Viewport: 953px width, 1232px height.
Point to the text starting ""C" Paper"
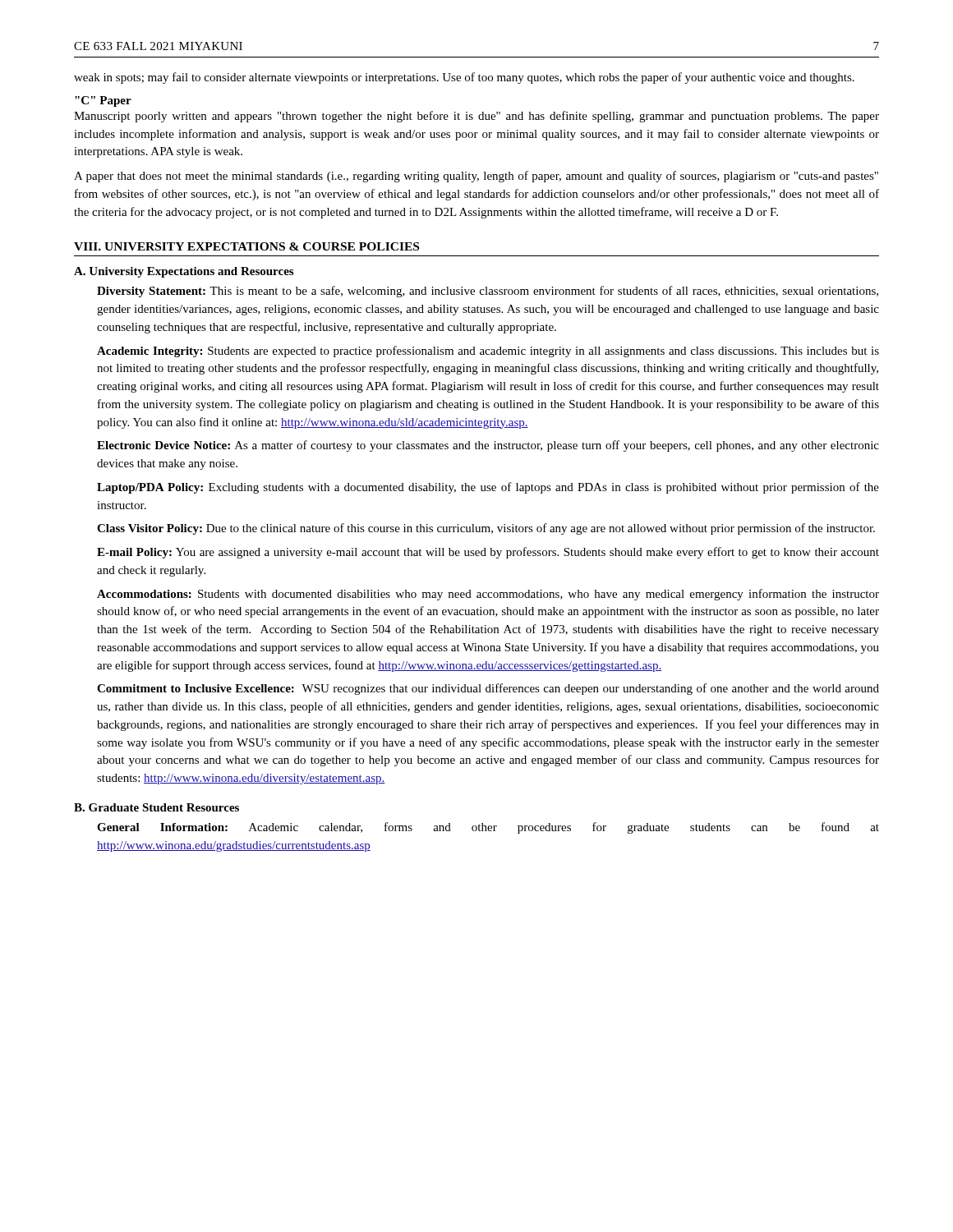point(103,100)
